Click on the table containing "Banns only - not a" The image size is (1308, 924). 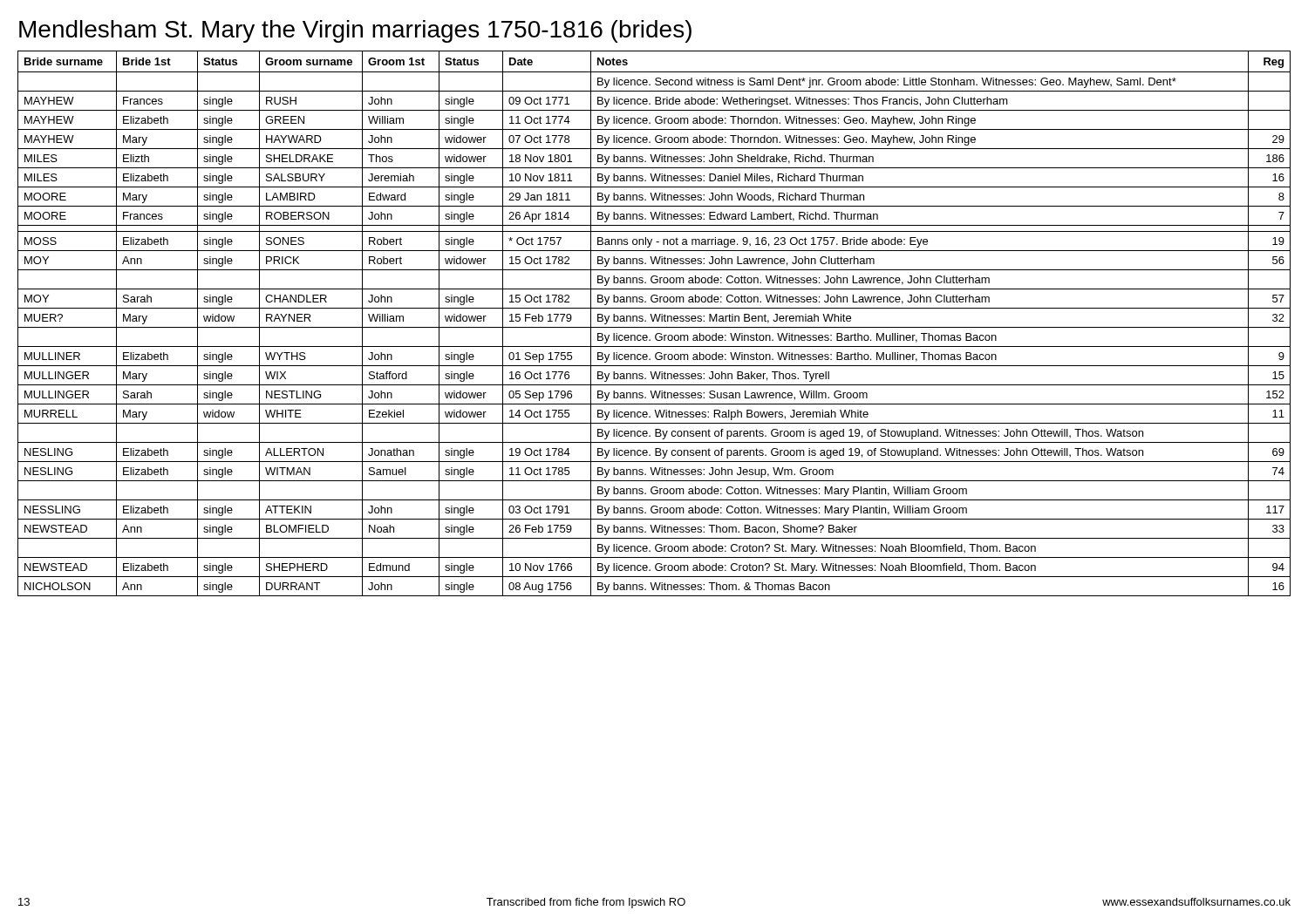point(654,323)
